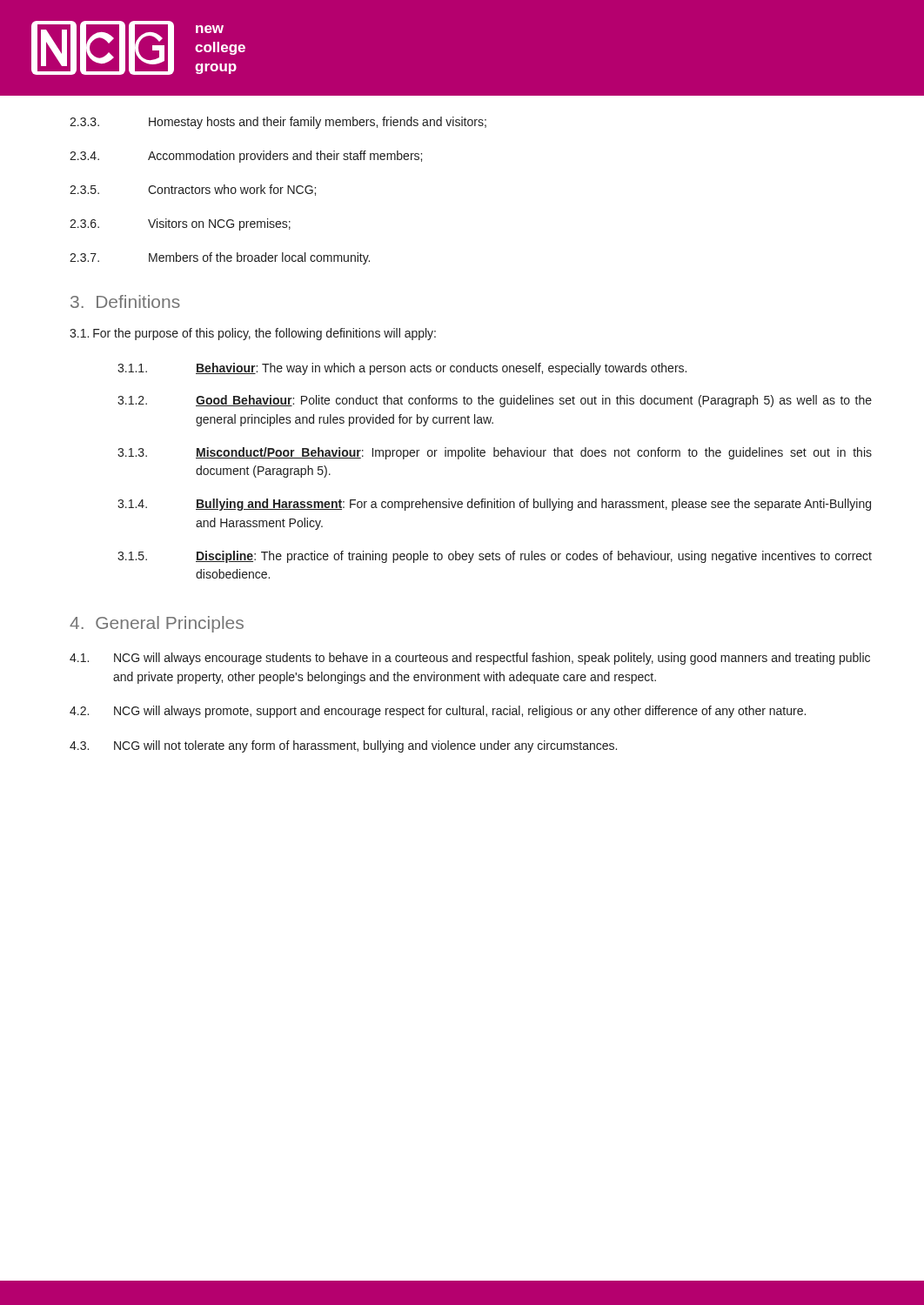Select the text block starting "3.1.2. Good Behaviour: Polite conduct that conforms"
The height and width of the screenshot is (1305, 924).
point(495,411)
